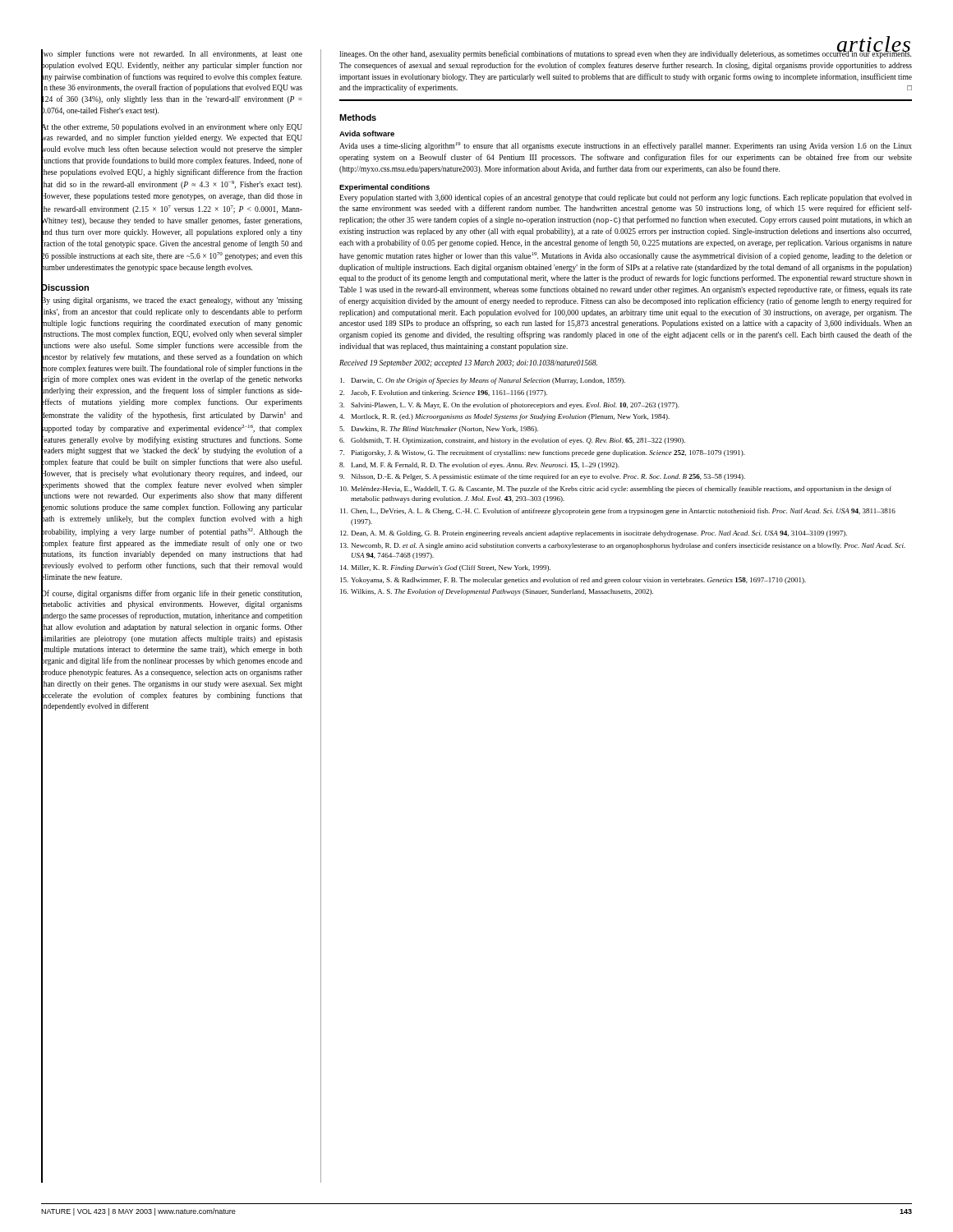Locate the list item containing "7.Piatigorsky, J. & Wistow, G. The recruitment"

[626, 453]
